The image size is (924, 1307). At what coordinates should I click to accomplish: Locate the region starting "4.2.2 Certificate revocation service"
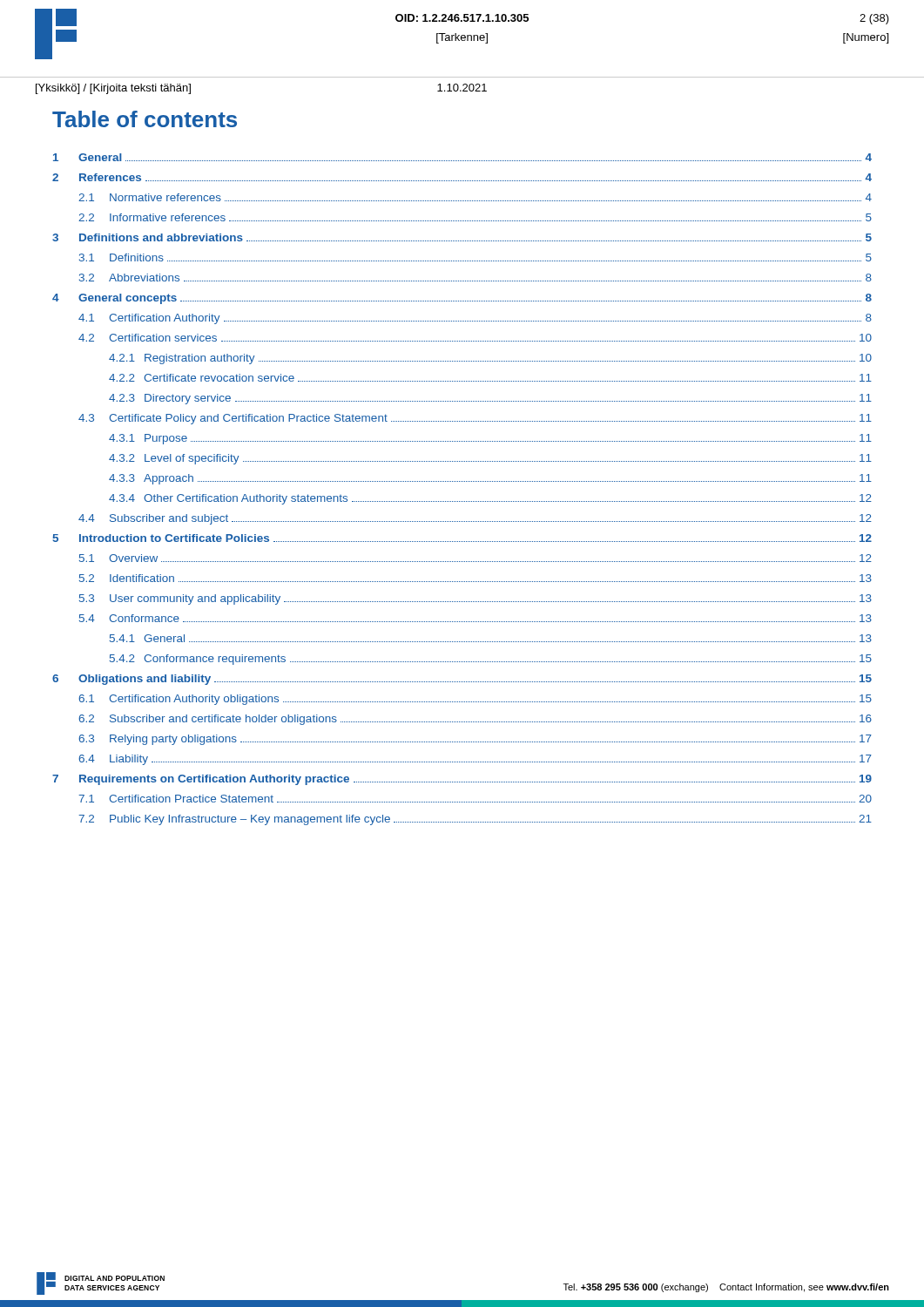(x=490, y=378)
